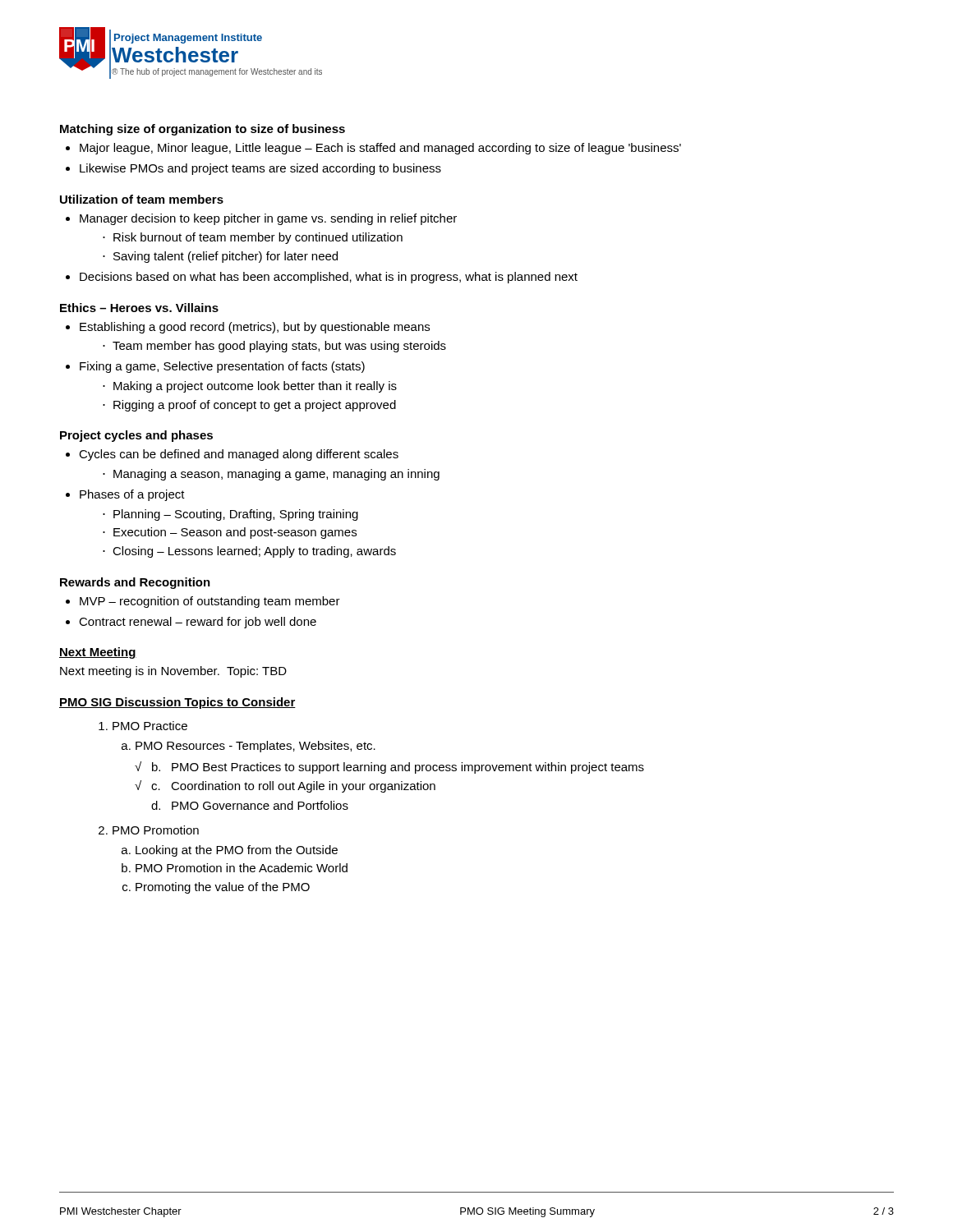The width and height of the screenshot is (953, 1232).
Task: Point to the block beginning "Making a project outcome look better than it"
Action: click(x=255, y=385)
